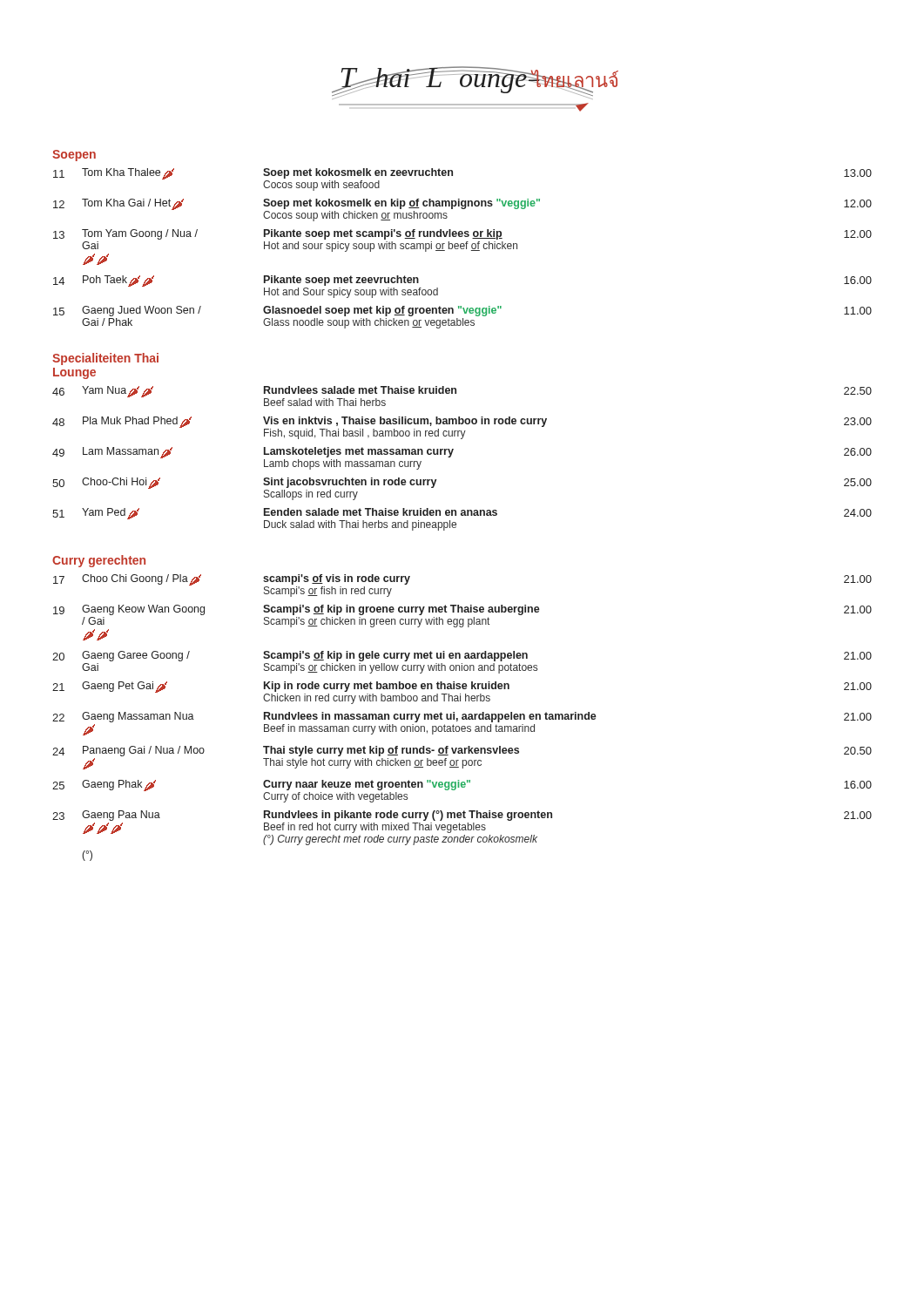Navigate to the text block starting "Curry gerechten"

[x=99, y=560]
